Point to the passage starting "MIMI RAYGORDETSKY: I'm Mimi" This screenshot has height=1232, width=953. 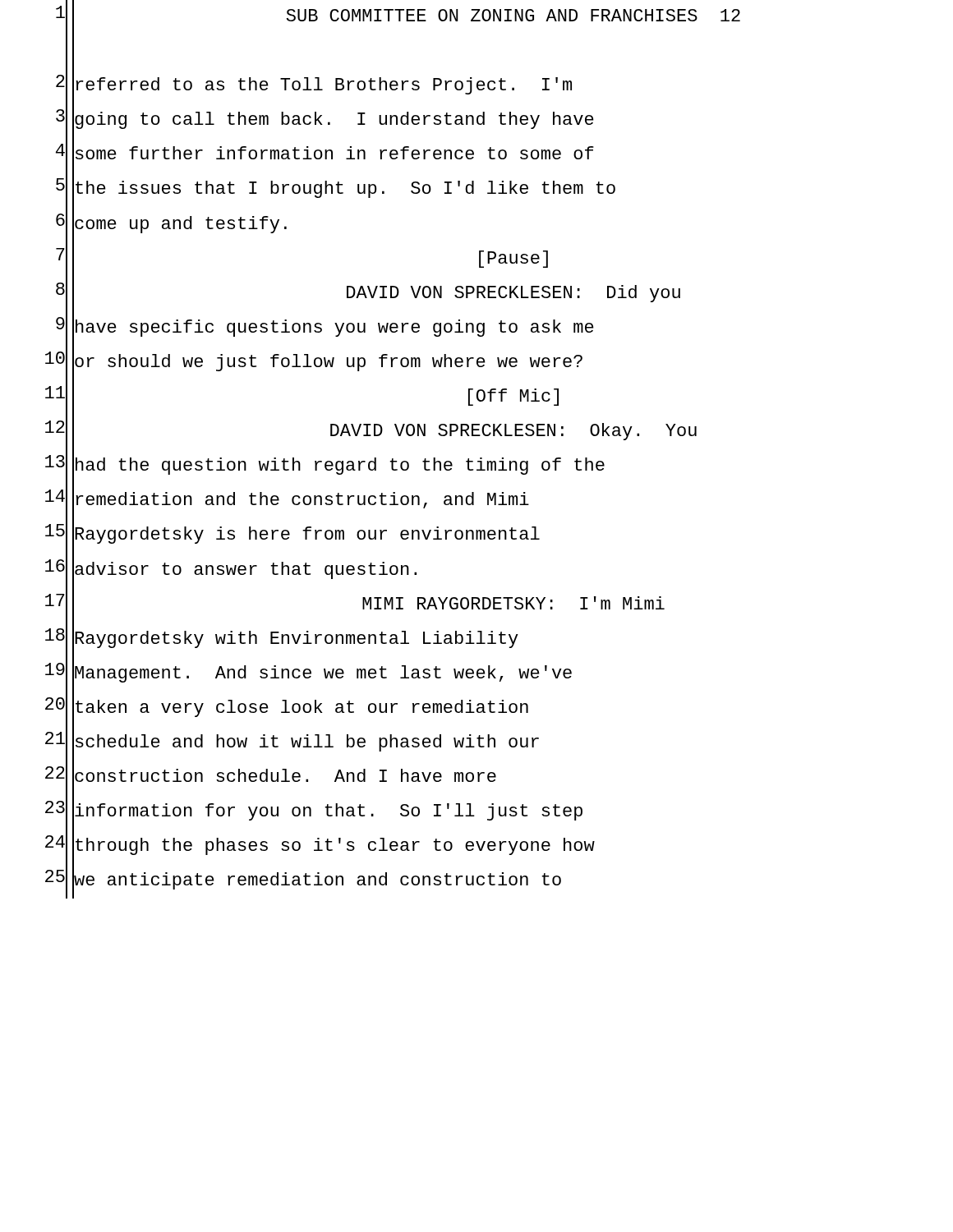click(513, 605)
